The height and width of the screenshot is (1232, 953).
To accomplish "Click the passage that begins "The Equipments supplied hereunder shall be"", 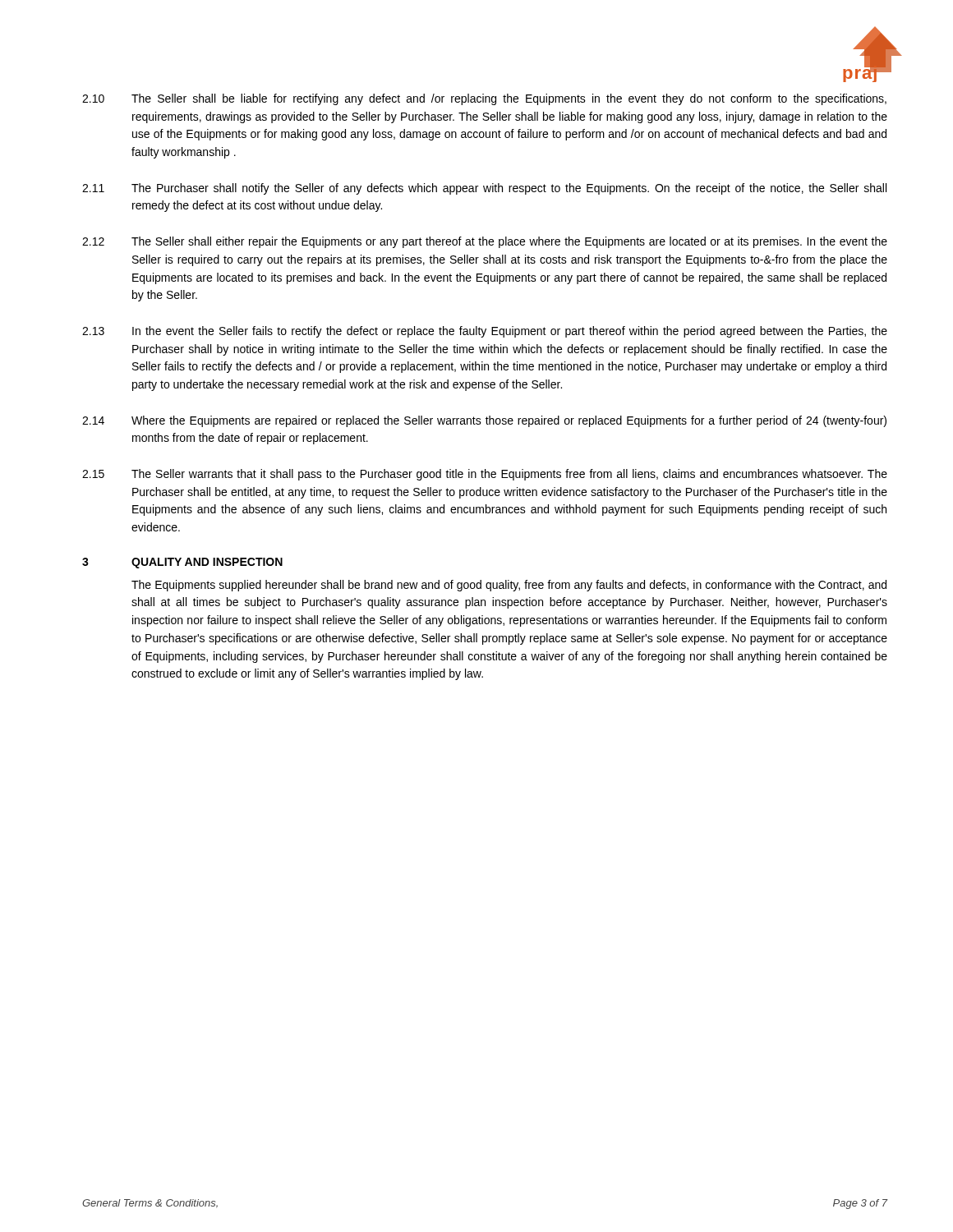I will point(509,629).
